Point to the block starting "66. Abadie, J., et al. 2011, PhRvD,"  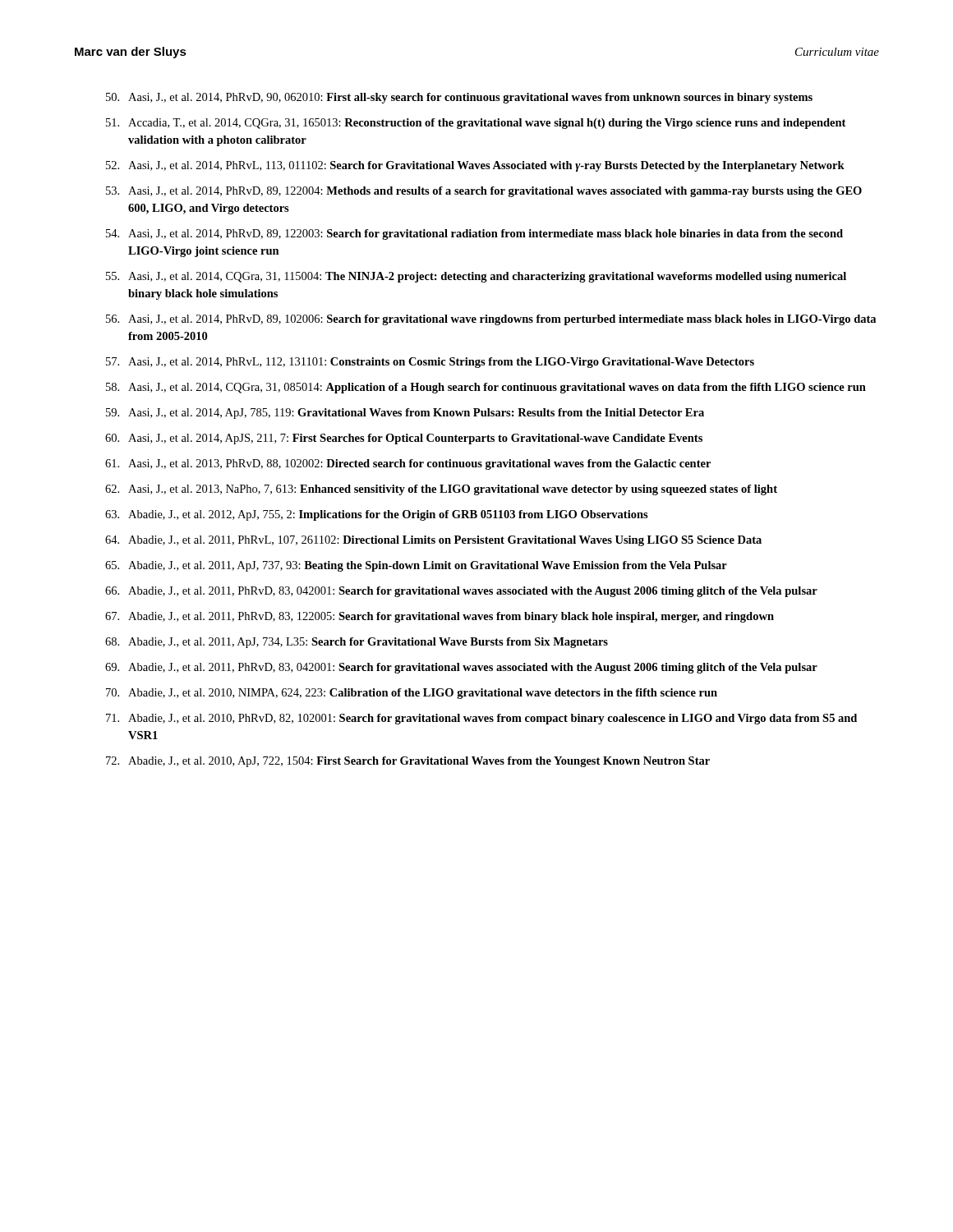[x=476, y=591]
